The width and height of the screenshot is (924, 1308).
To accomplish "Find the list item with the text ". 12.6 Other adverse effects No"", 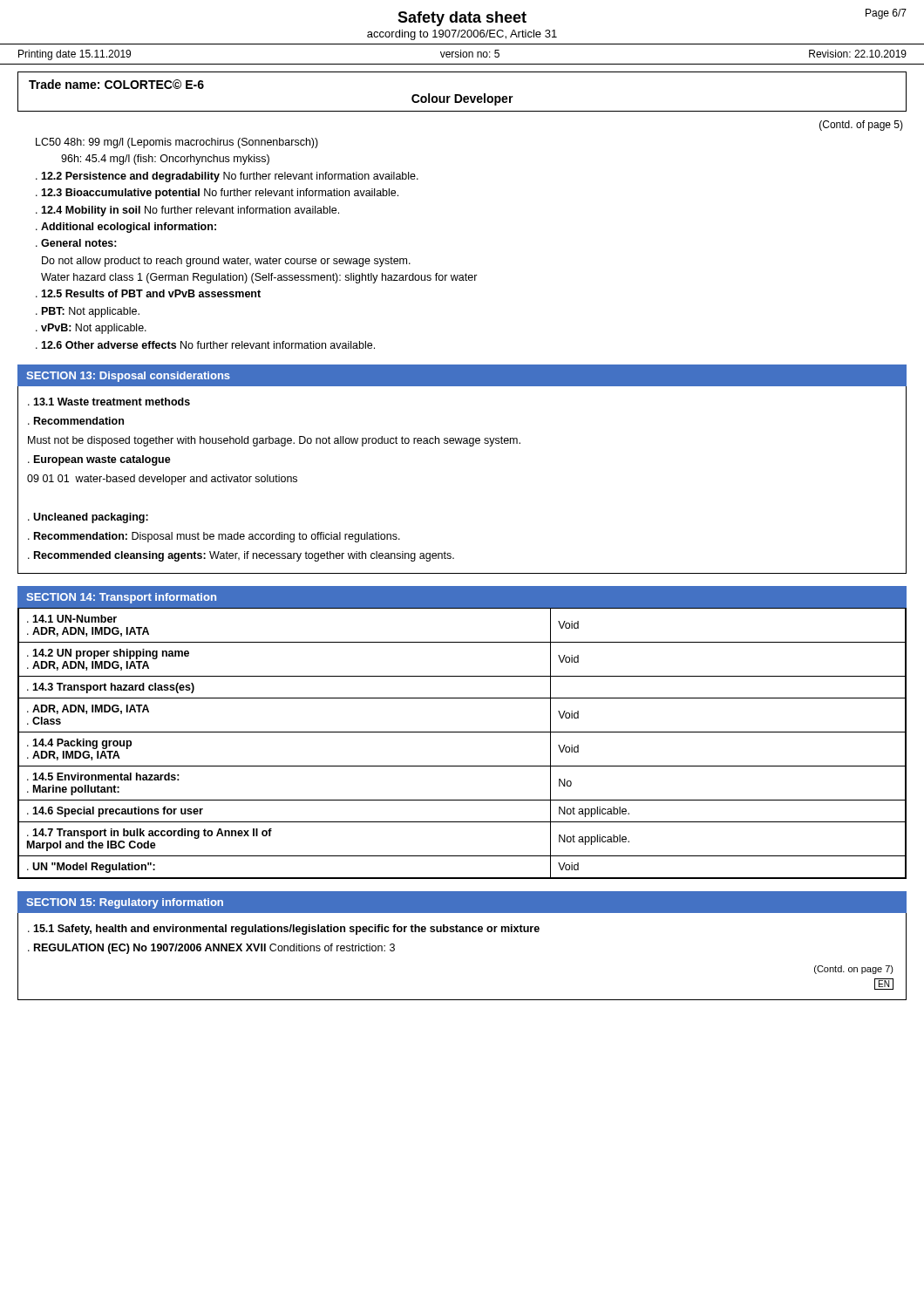I will [205, 345].
